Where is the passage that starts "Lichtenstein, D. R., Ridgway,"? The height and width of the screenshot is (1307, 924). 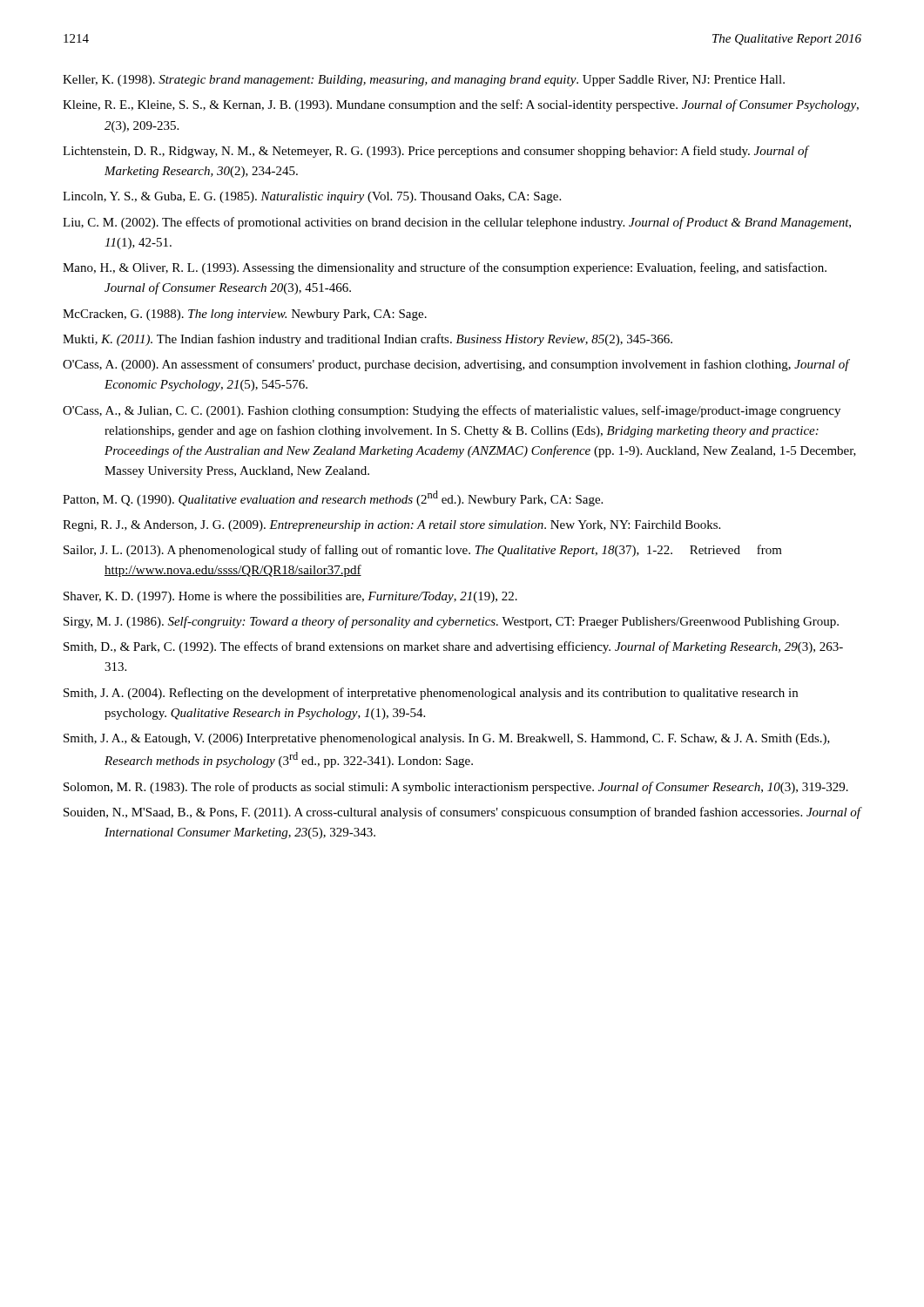tap(435, 161)
